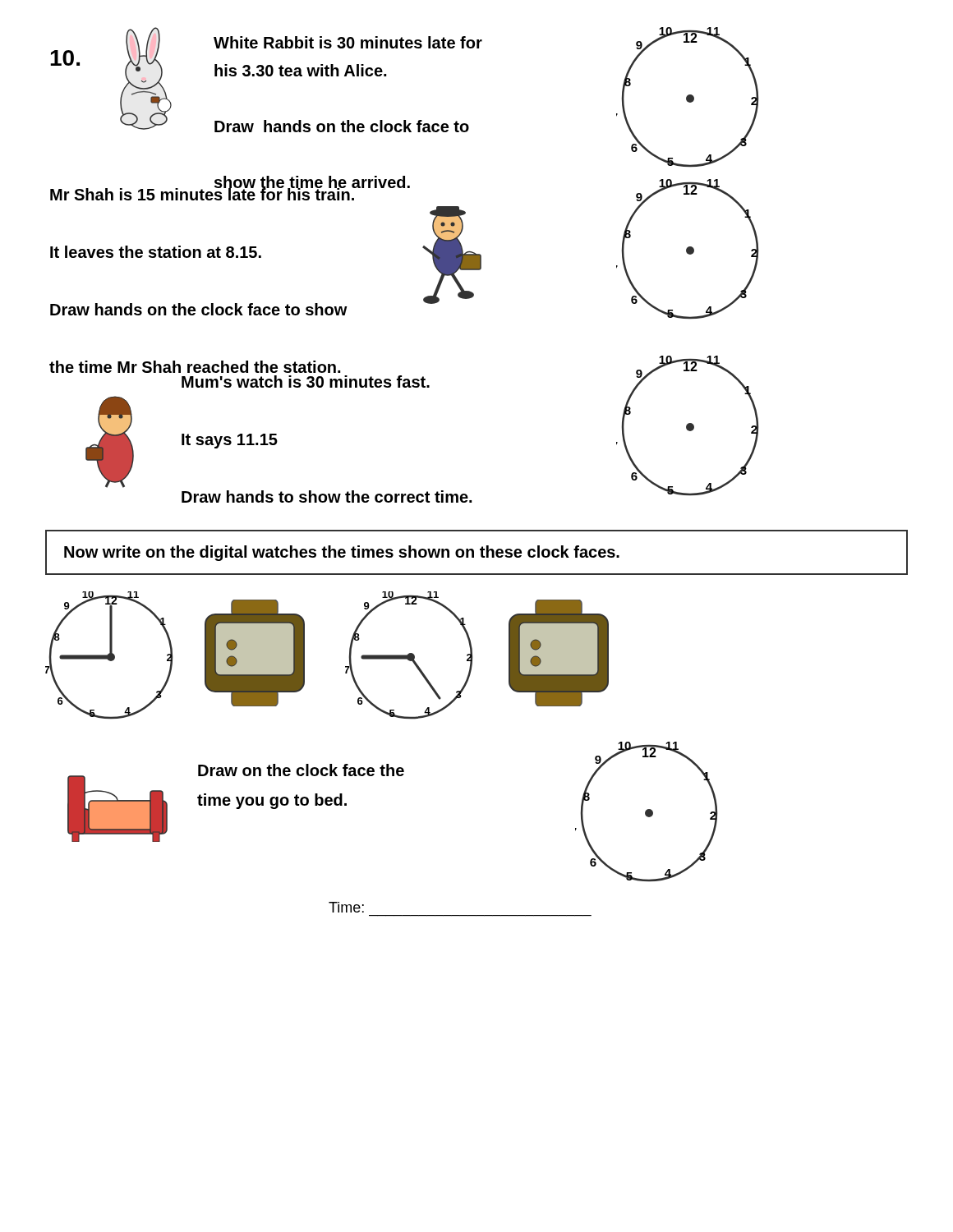
Task: Locate the text containing "Time: ___________________________"
Action: 460,908
